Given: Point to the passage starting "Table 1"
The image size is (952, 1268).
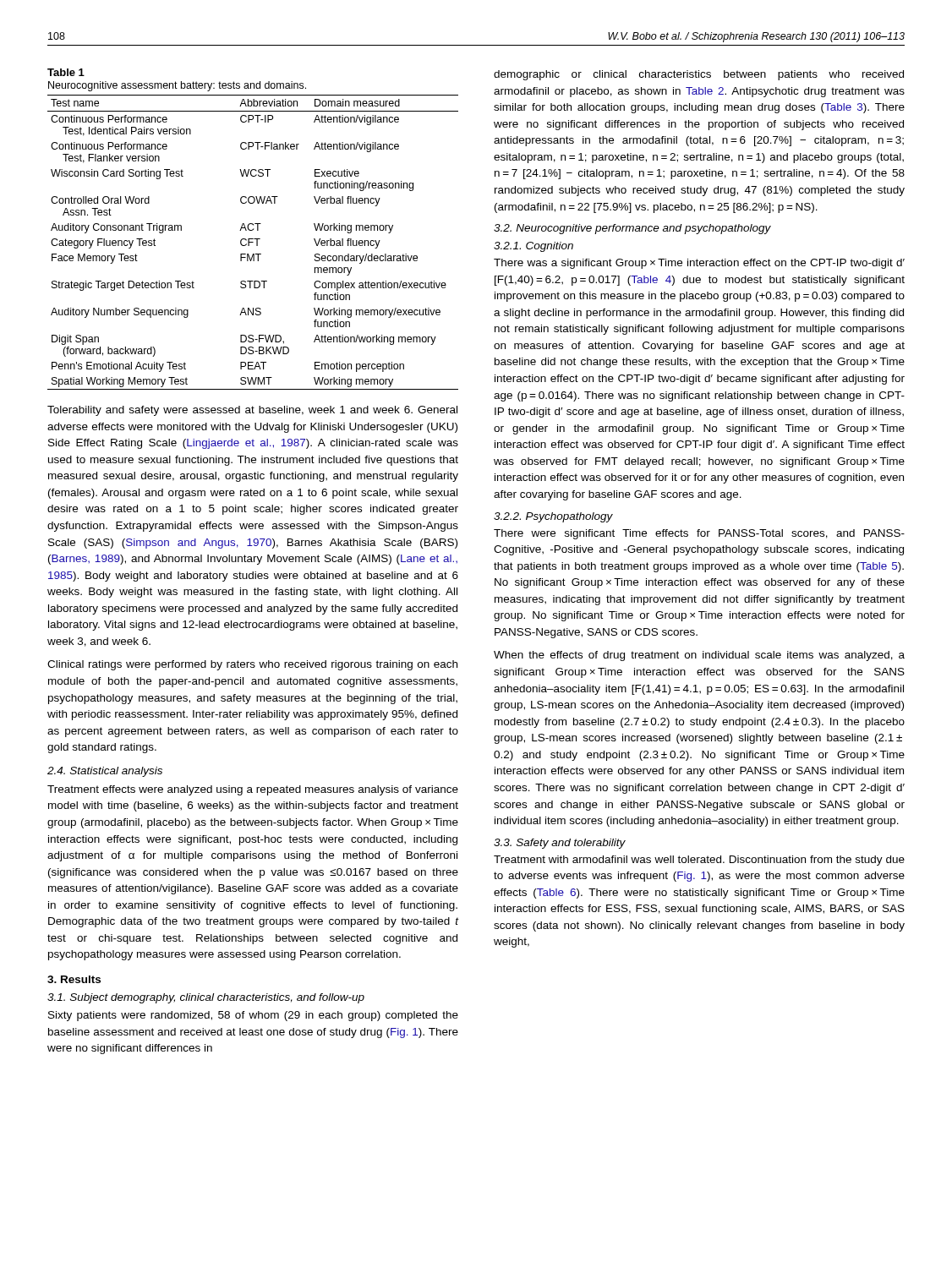Looking at the screenshot, I should click(66, 72).
